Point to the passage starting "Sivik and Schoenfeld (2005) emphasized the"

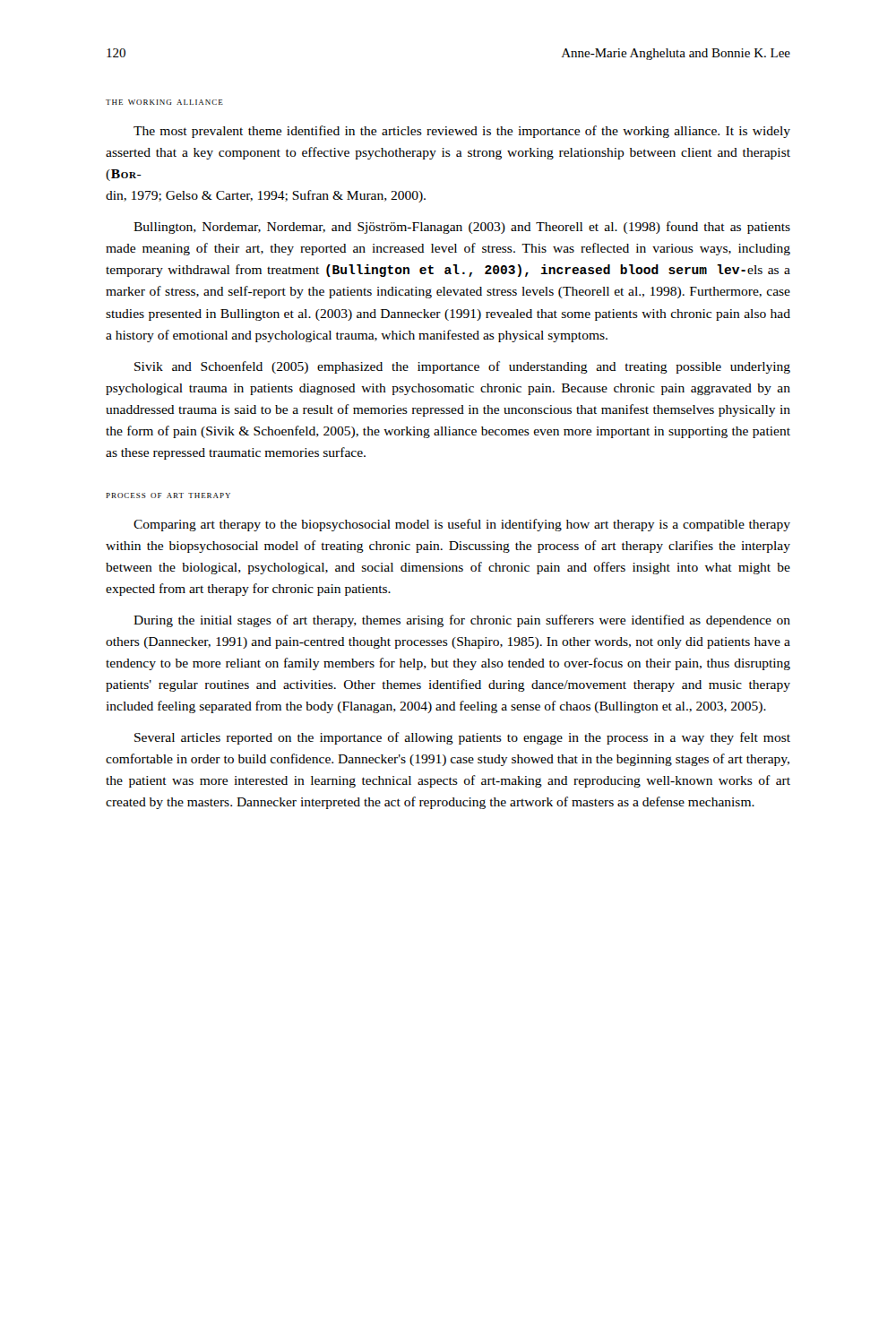tap(448, 409)
